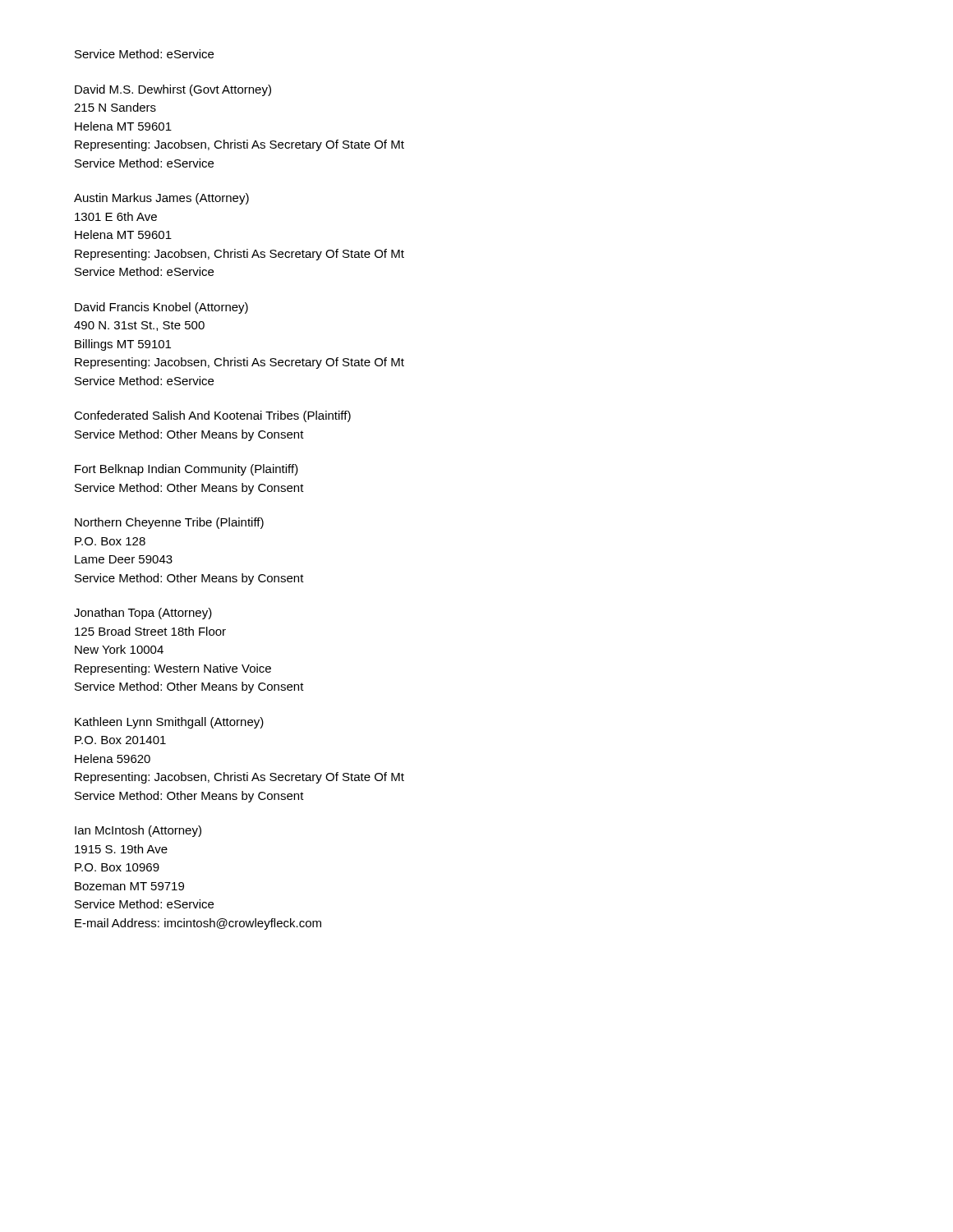
Task: Click on the text starting "David Francis Knobel (Attorney) 490 N."
Action: click(x=161, y=308)
